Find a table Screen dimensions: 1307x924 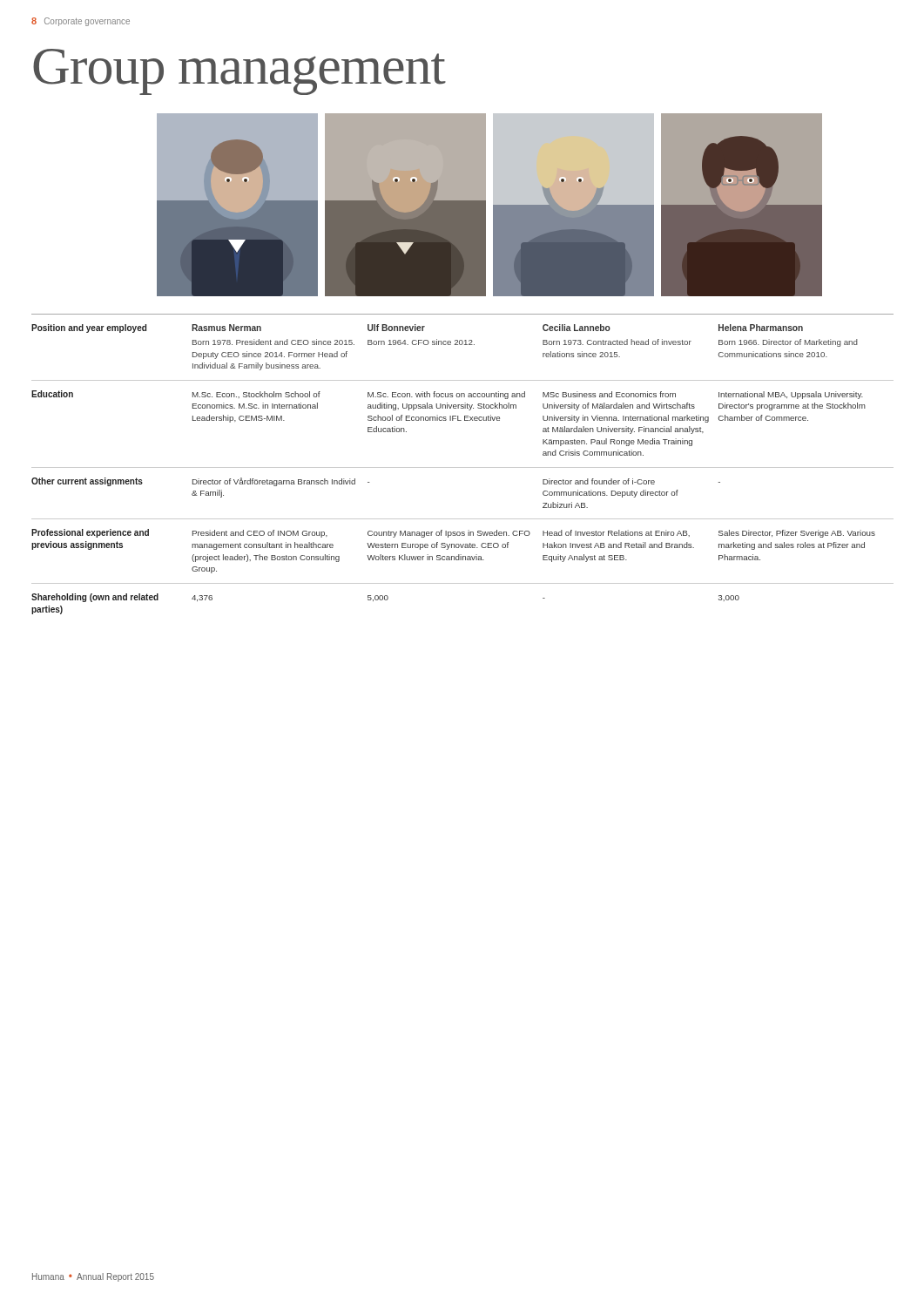point(462,469)
